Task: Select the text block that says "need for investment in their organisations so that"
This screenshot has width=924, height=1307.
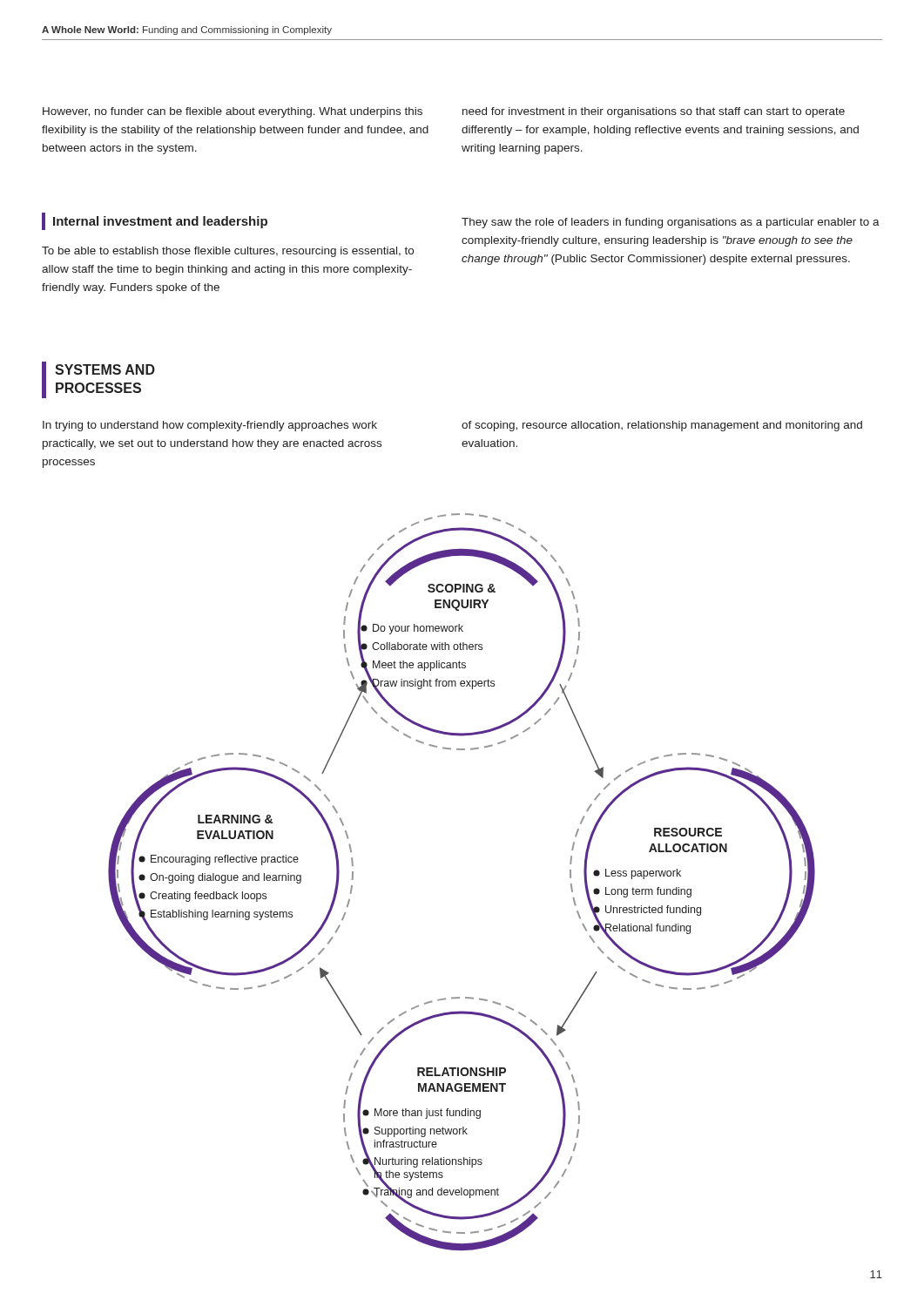Action: coord(660,129)
